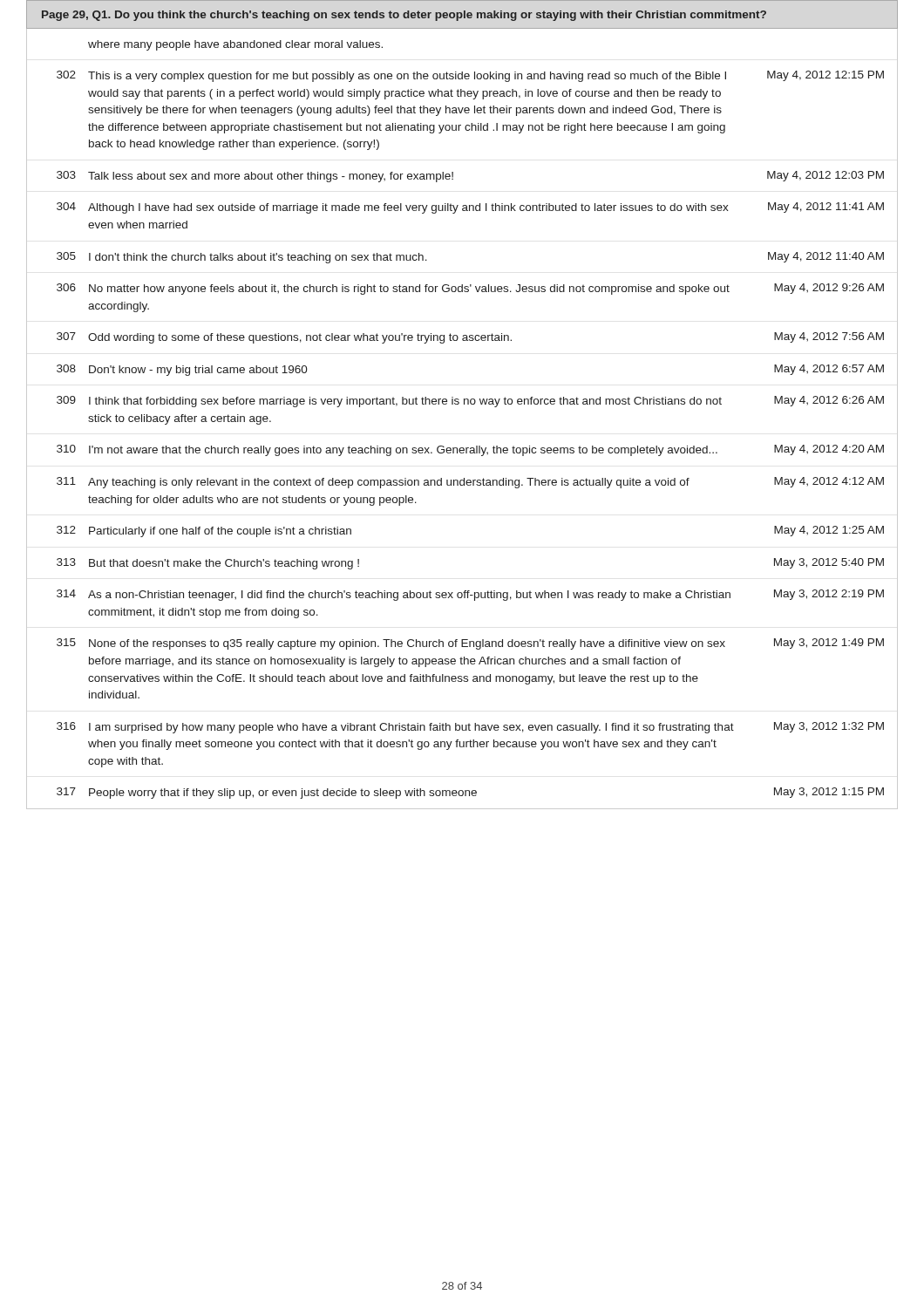Locate the list item containing "304 Although I have had sex outside of"
Viewport: 924px width, 1308px height.
pos(462,216)
